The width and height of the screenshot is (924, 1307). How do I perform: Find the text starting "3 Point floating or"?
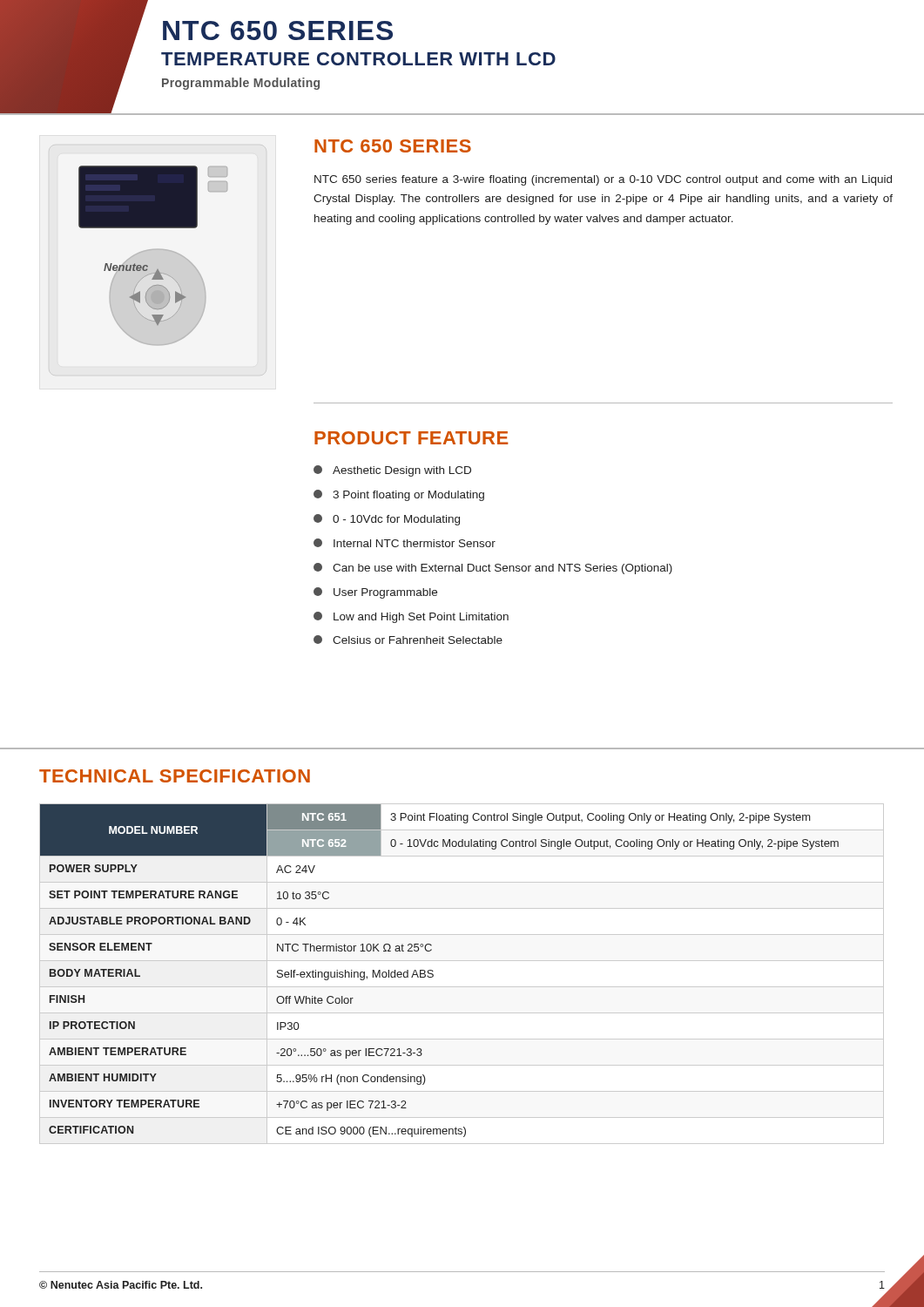(399, 495)
